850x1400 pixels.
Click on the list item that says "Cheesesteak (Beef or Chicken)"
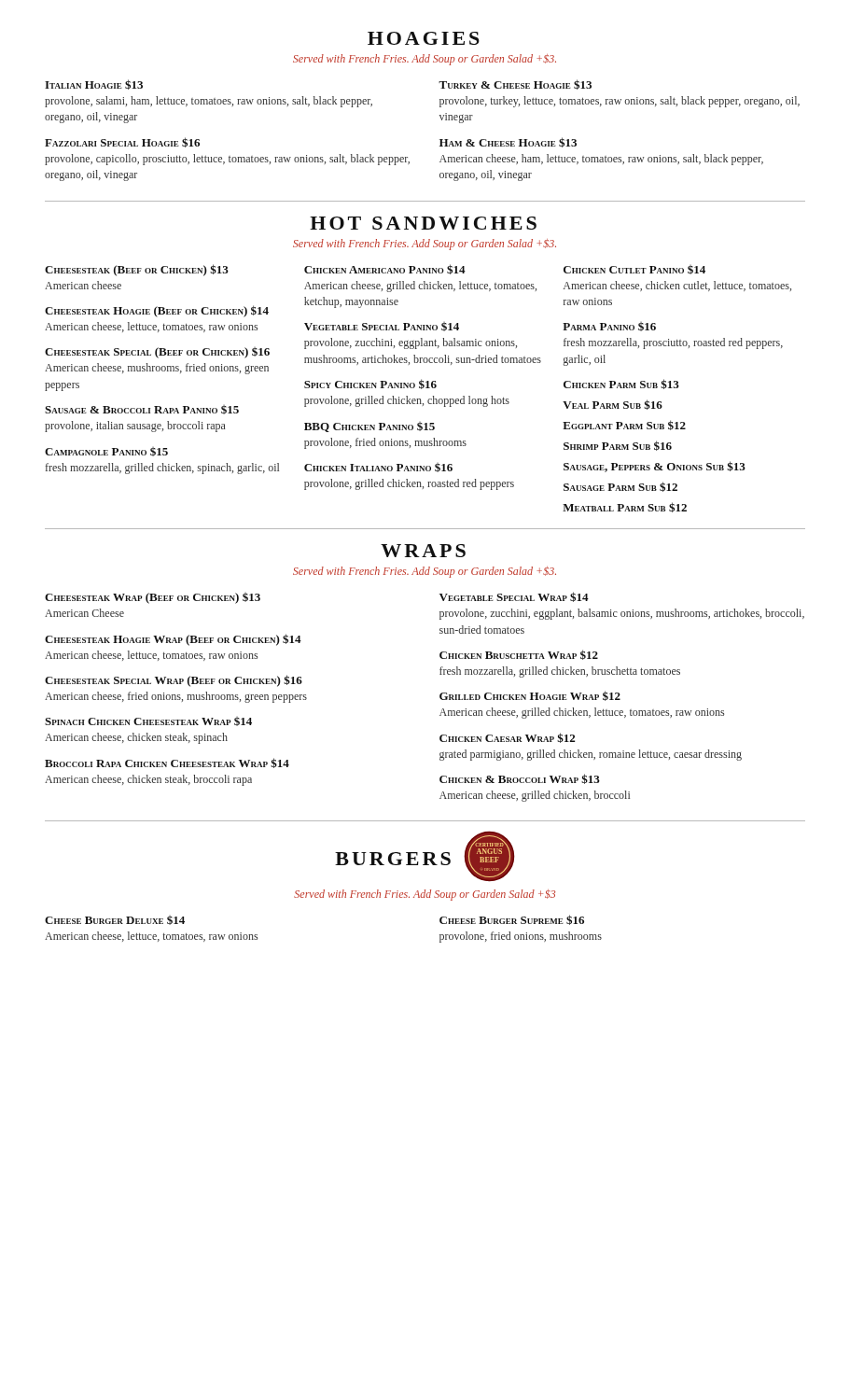click(x=166, y=278)
